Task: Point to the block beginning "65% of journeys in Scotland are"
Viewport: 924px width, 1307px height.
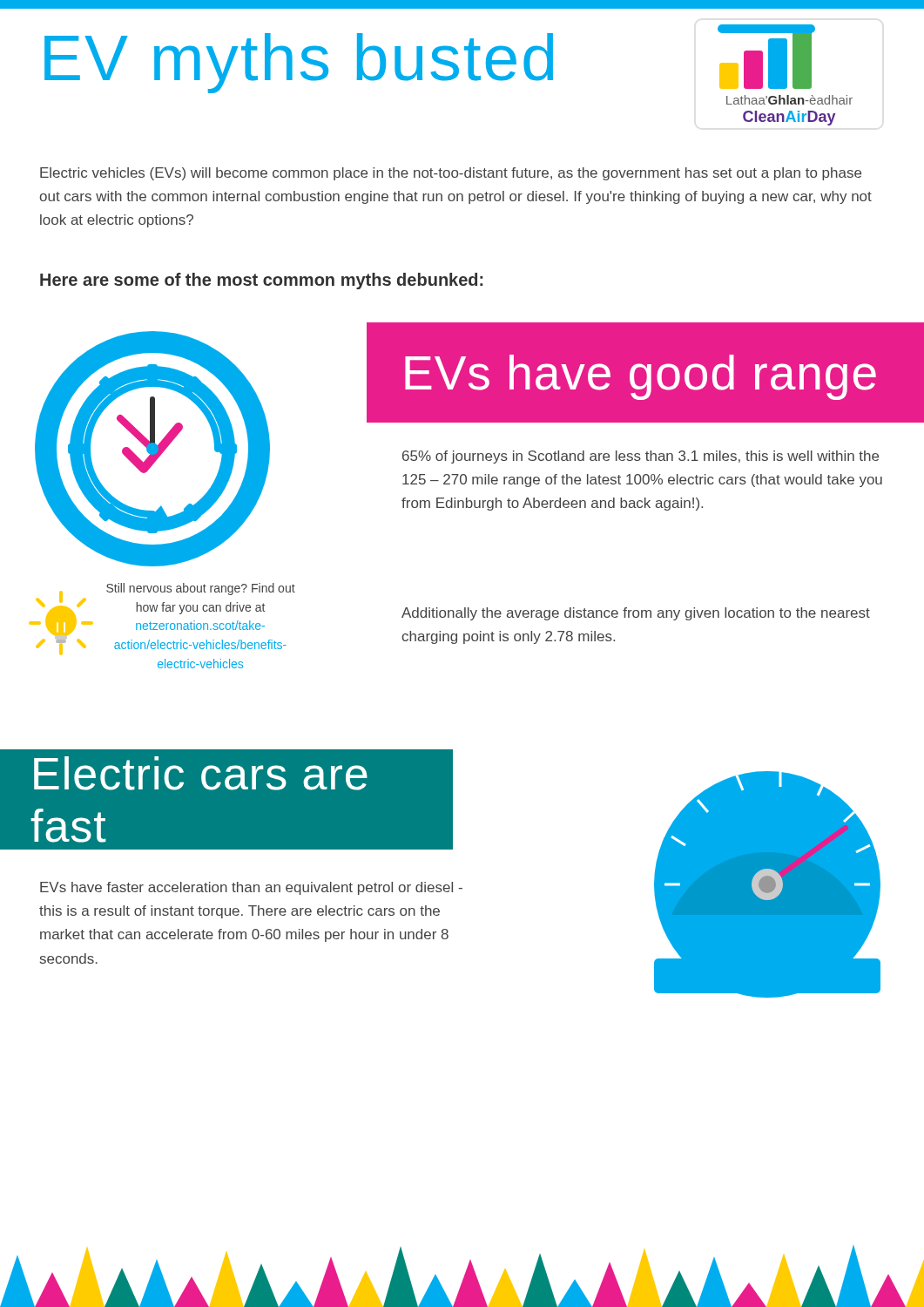Action: 642,480
